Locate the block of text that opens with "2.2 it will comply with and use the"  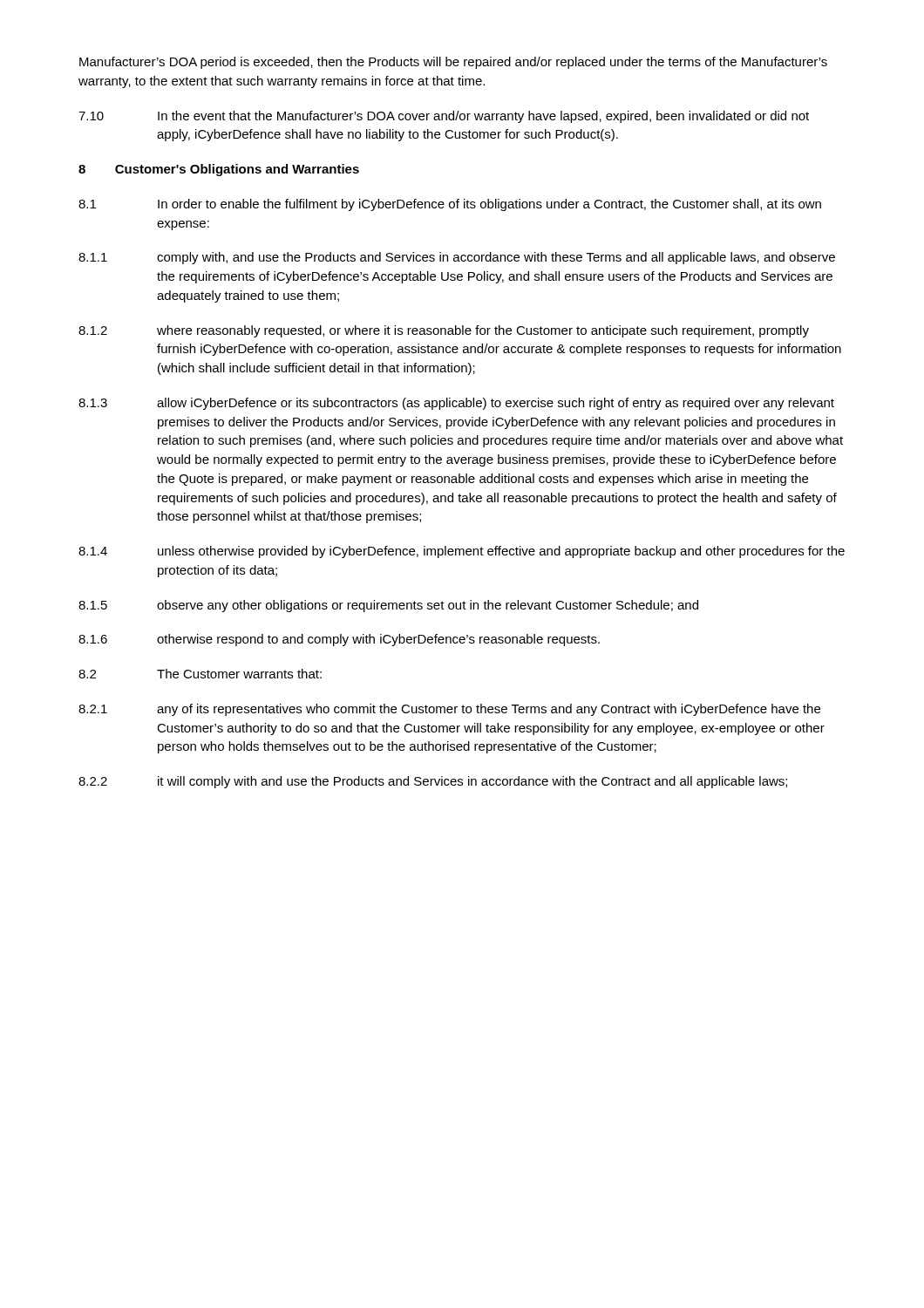462,781
